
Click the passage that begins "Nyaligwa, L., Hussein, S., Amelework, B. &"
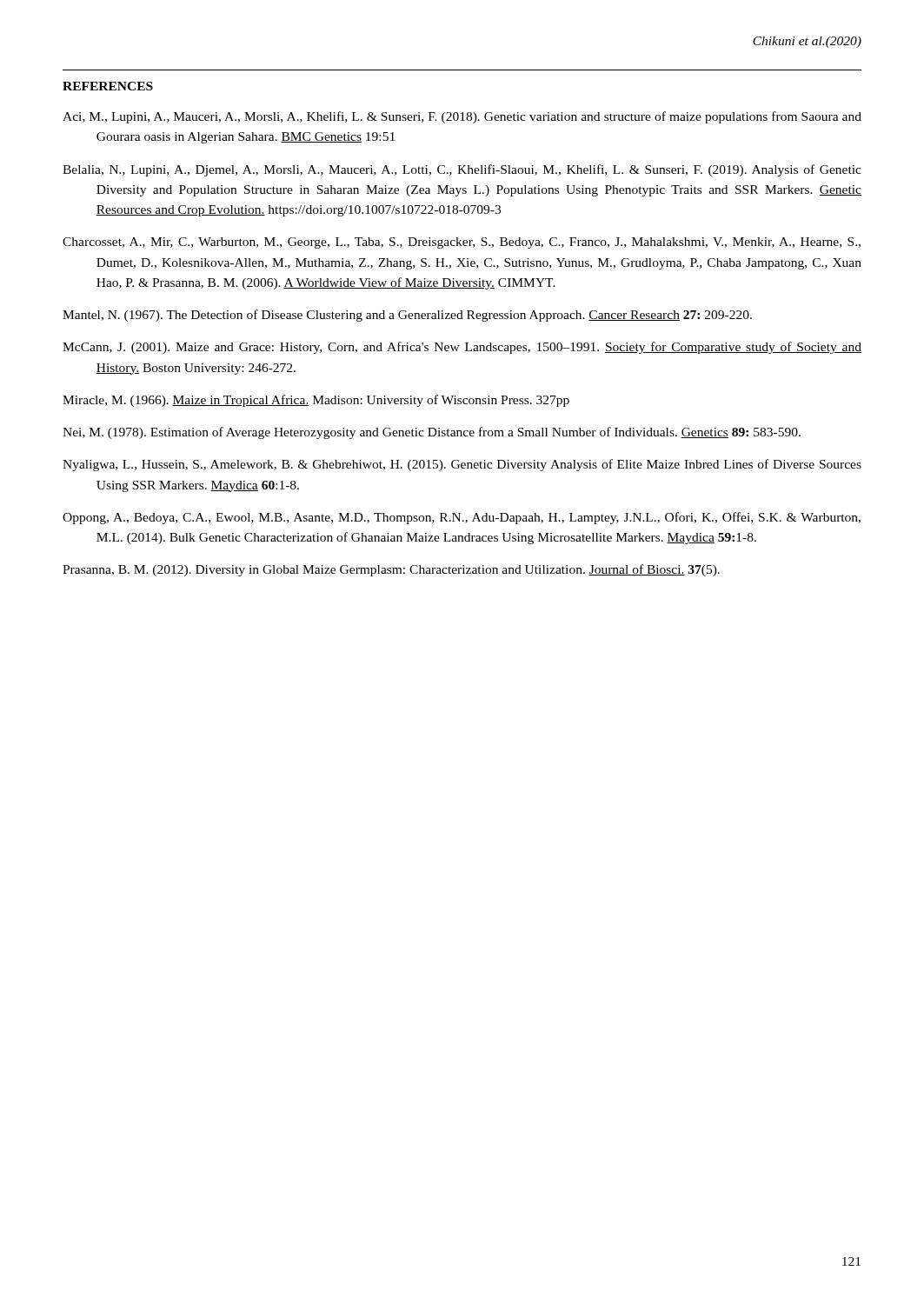[462, 474]
